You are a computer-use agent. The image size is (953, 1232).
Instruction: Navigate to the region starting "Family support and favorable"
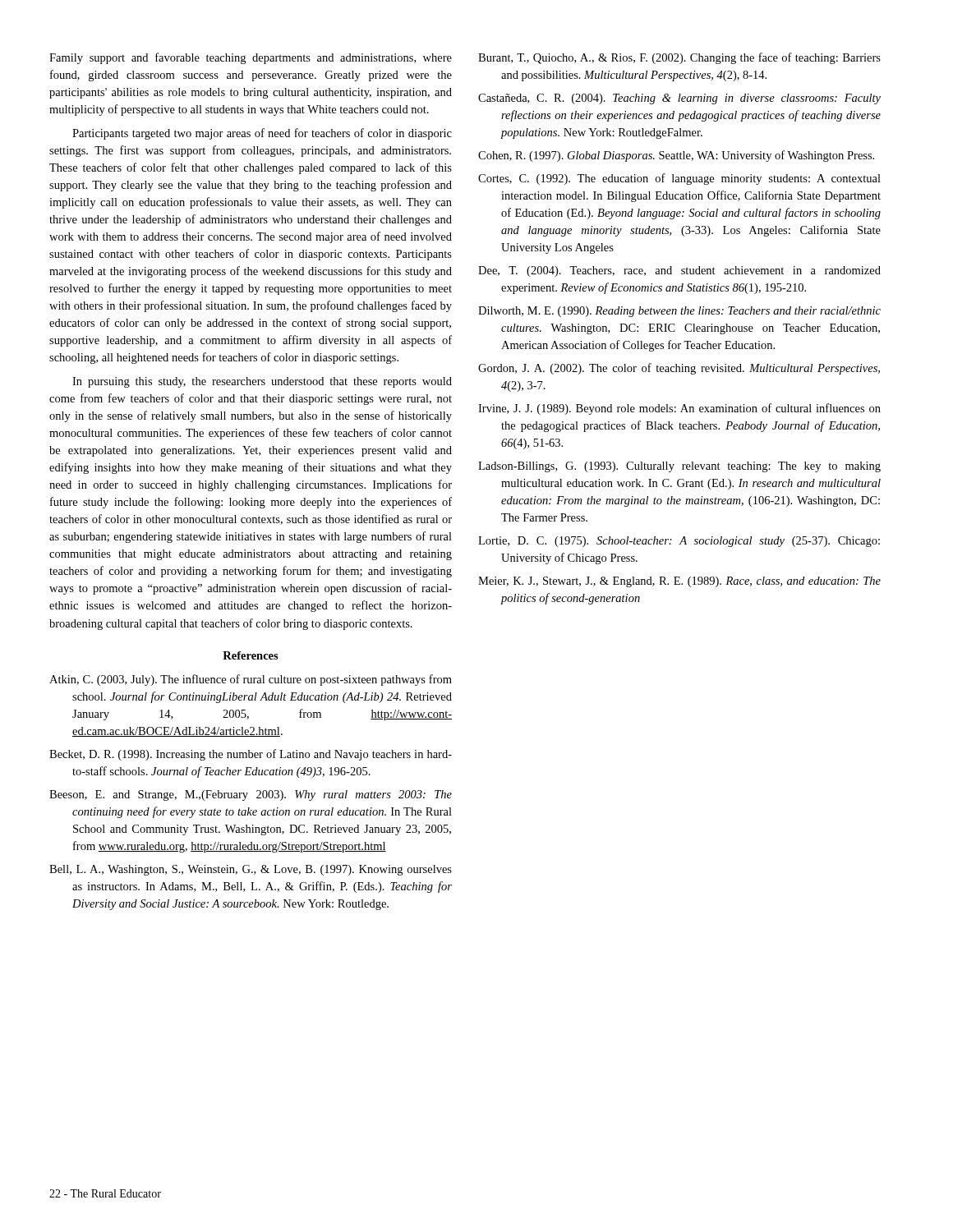click(251, 84)
